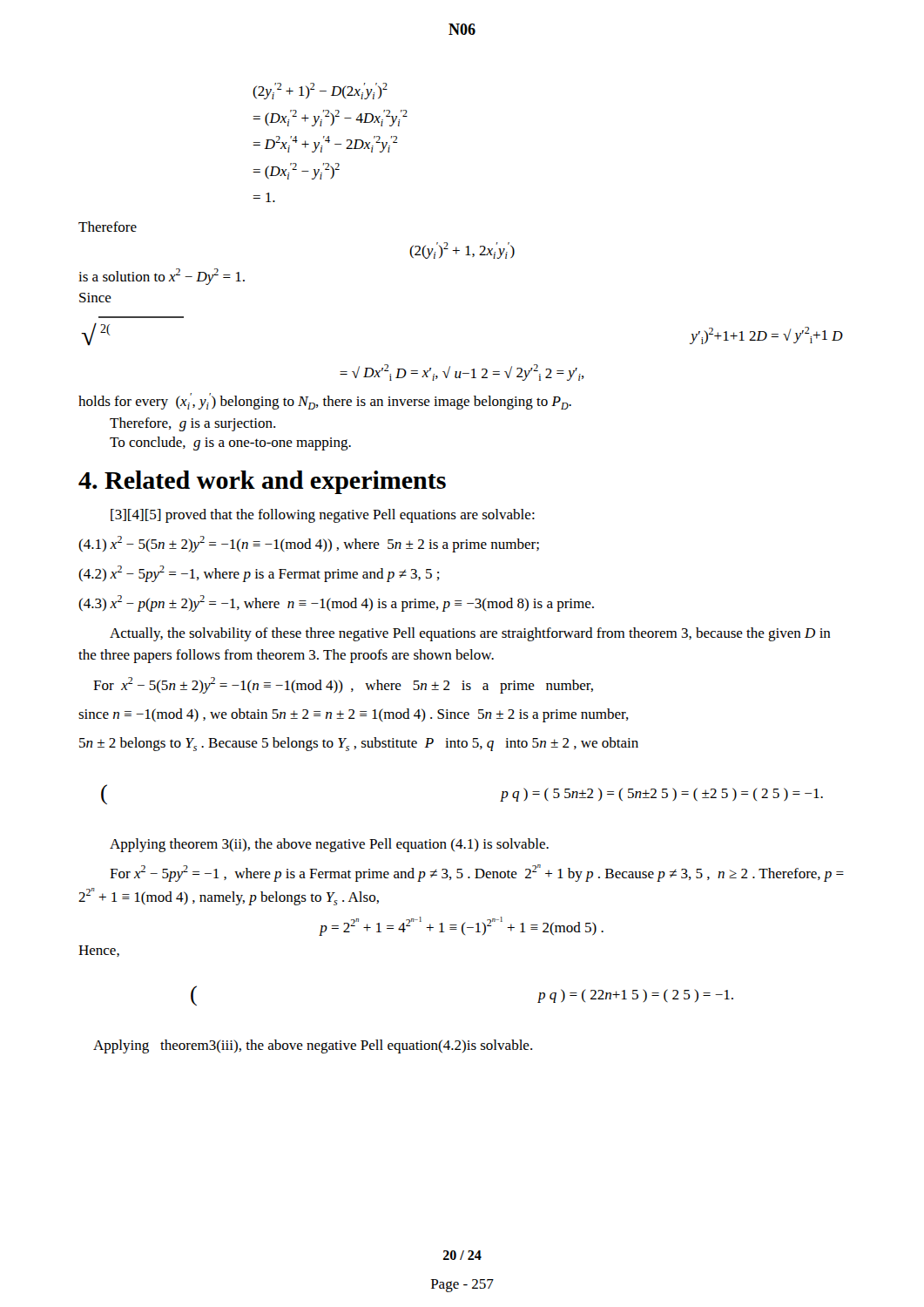Screen dimensions: 1307x924
Task: Select the text block starting "[3][4][5] proved that the following"
Action: tap(323, 514)
